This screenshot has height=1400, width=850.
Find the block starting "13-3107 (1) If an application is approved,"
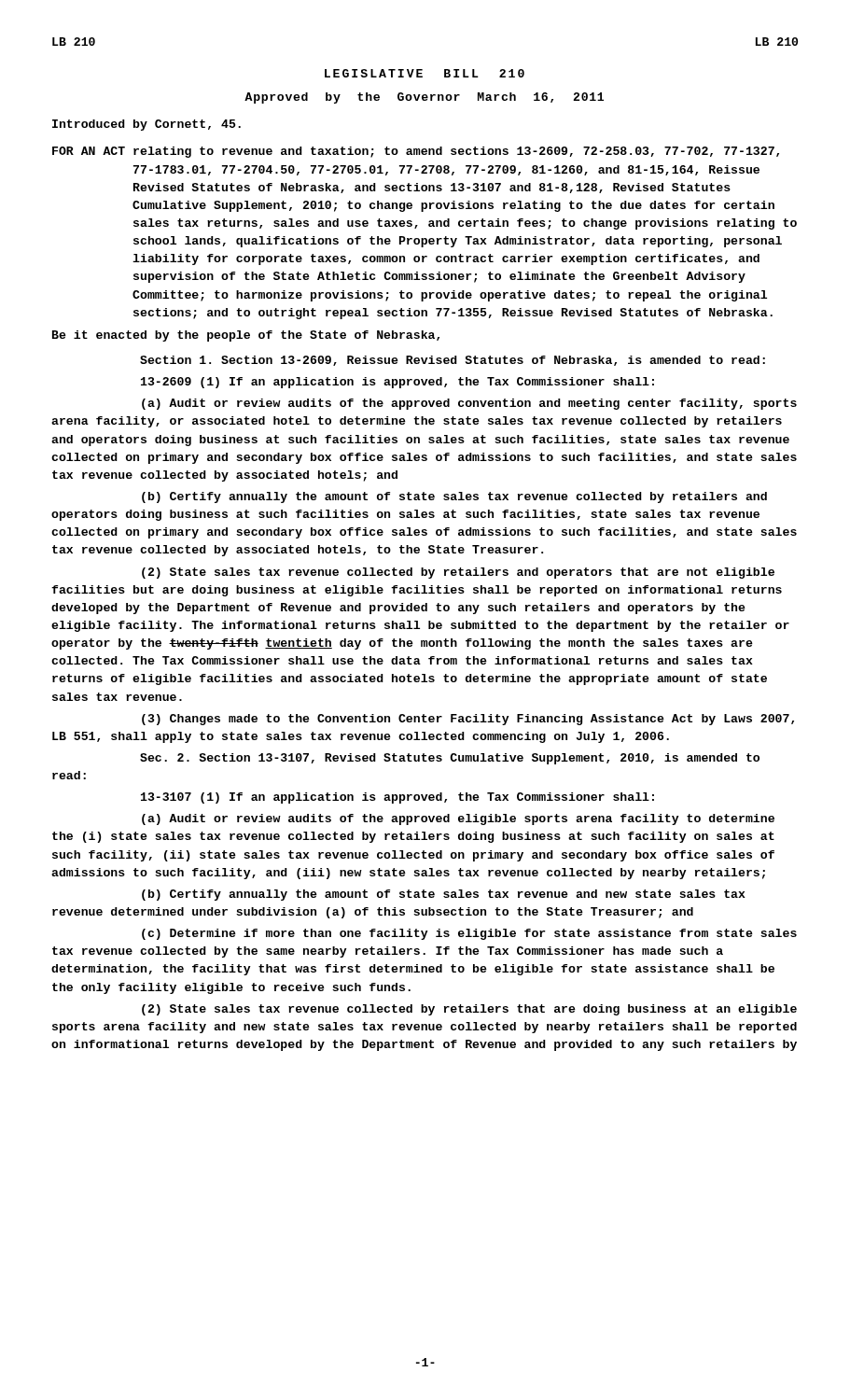tap(354, 798)
